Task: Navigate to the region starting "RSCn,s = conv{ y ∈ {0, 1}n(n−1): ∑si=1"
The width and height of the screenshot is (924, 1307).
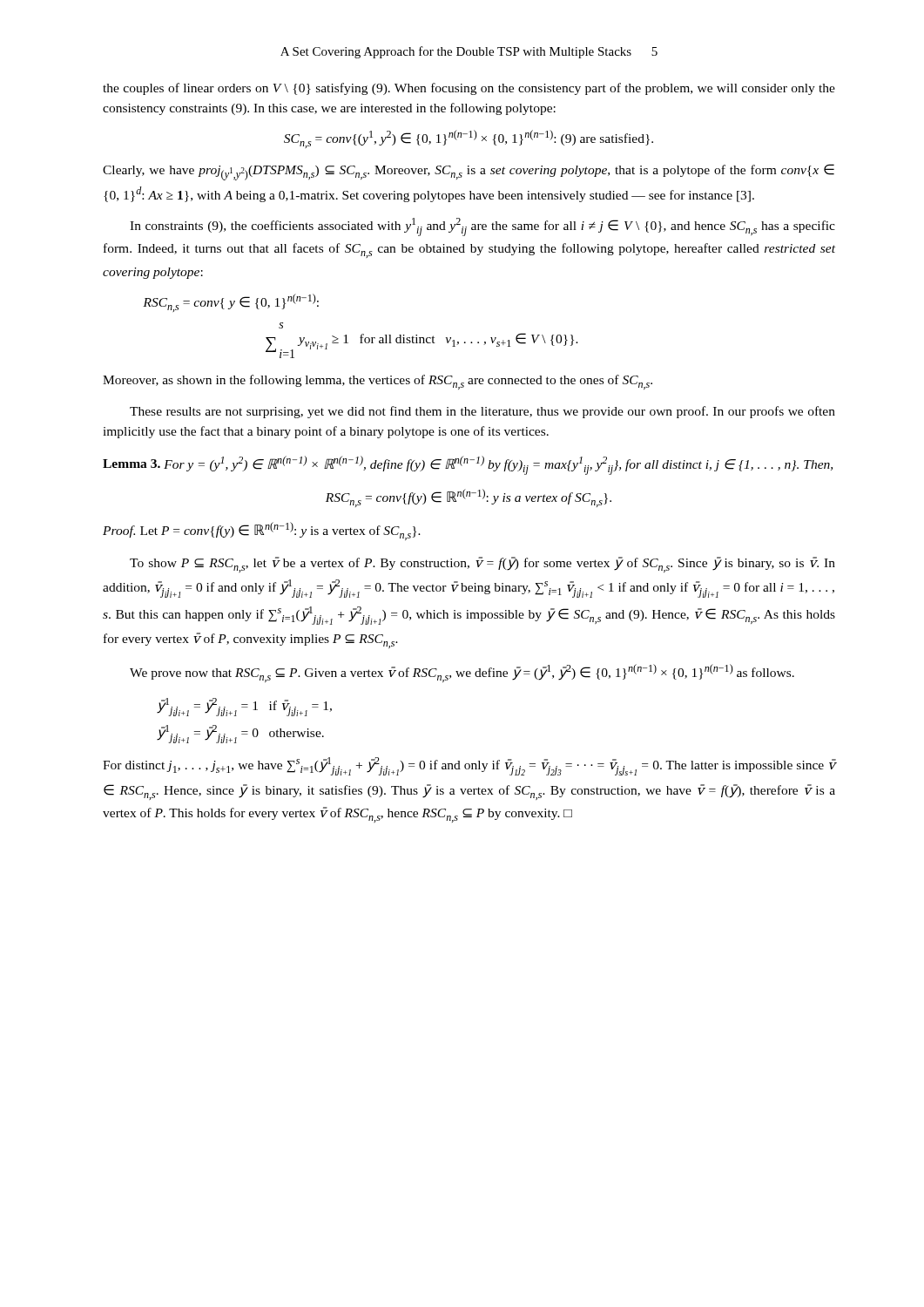Action: 489,327
